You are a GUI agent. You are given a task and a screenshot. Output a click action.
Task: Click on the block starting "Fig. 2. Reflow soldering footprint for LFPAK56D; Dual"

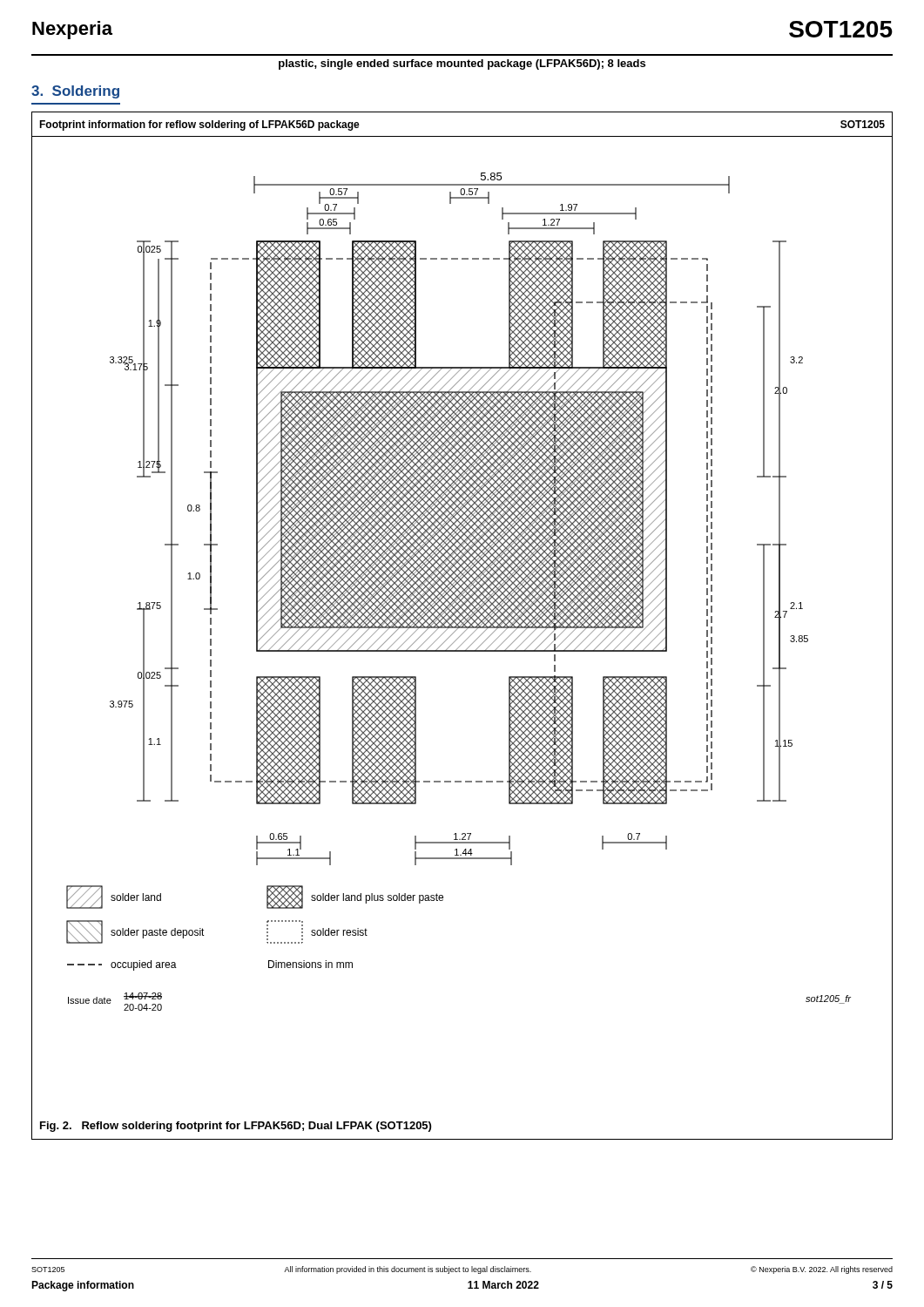click(x=236, y=1125)
